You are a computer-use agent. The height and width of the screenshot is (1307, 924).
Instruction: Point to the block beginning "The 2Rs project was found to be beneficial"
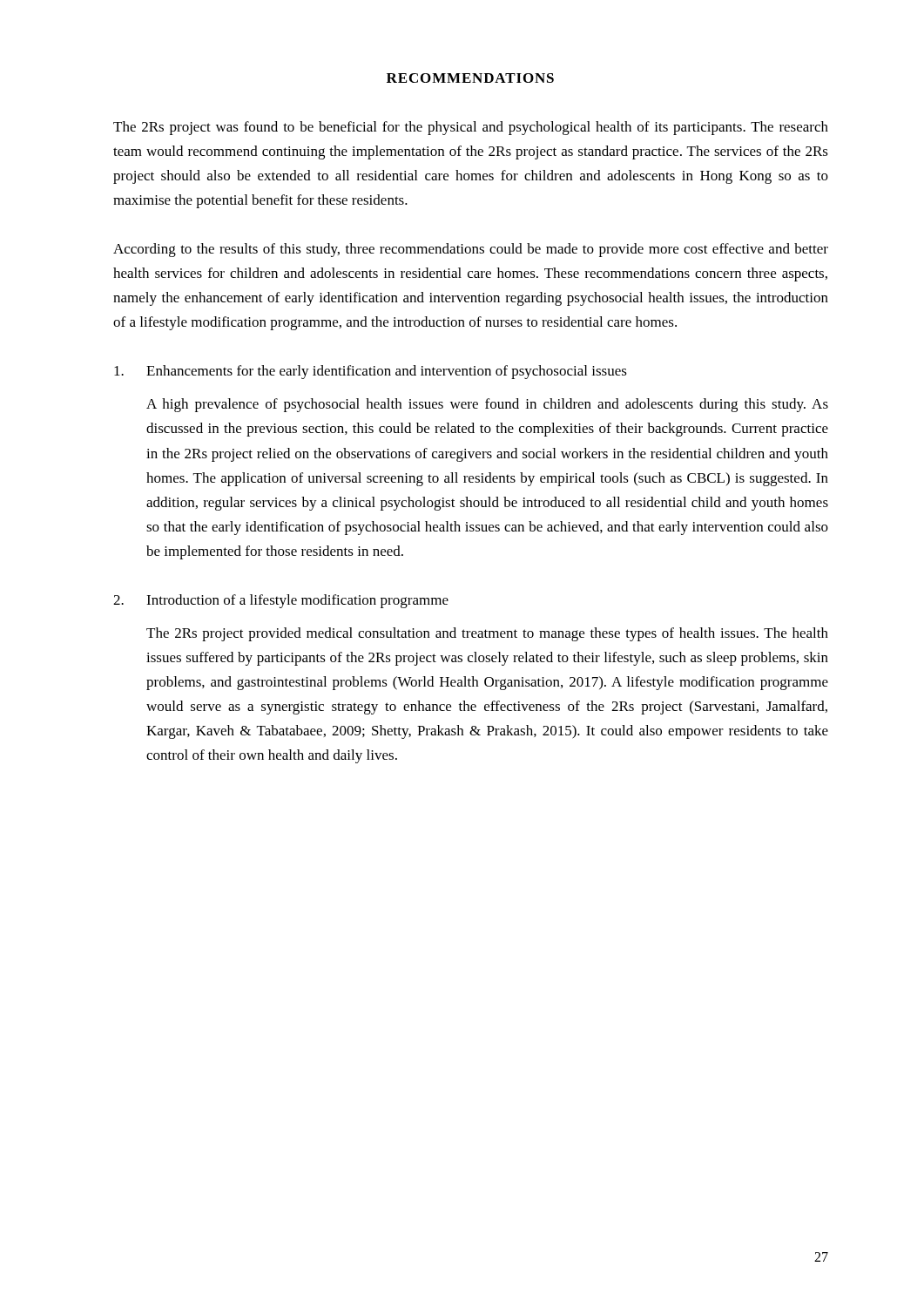[x=471, y=163]
